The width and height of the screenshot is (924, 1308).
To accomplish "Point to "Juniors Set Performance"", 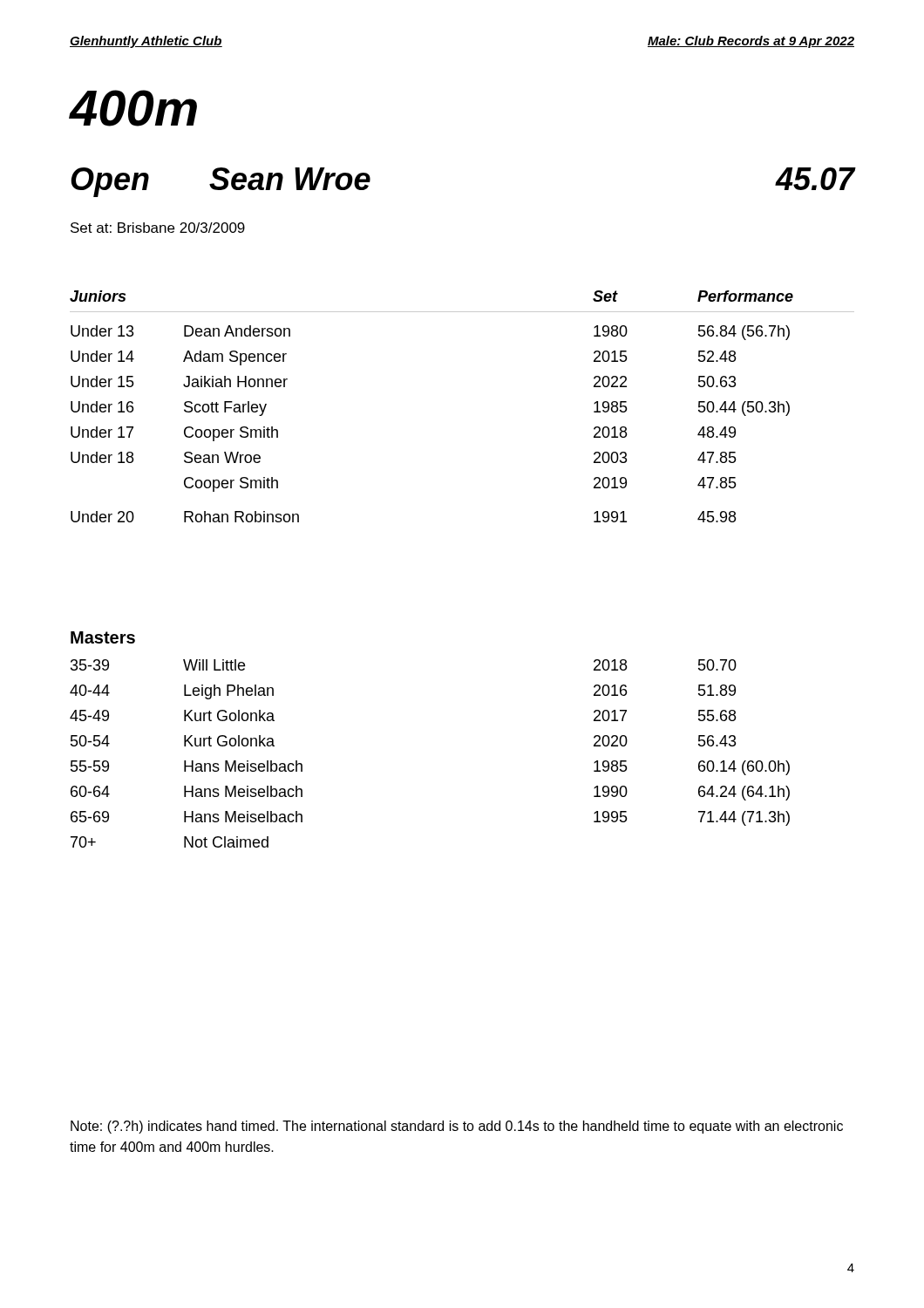I will (x=97, y=295).
